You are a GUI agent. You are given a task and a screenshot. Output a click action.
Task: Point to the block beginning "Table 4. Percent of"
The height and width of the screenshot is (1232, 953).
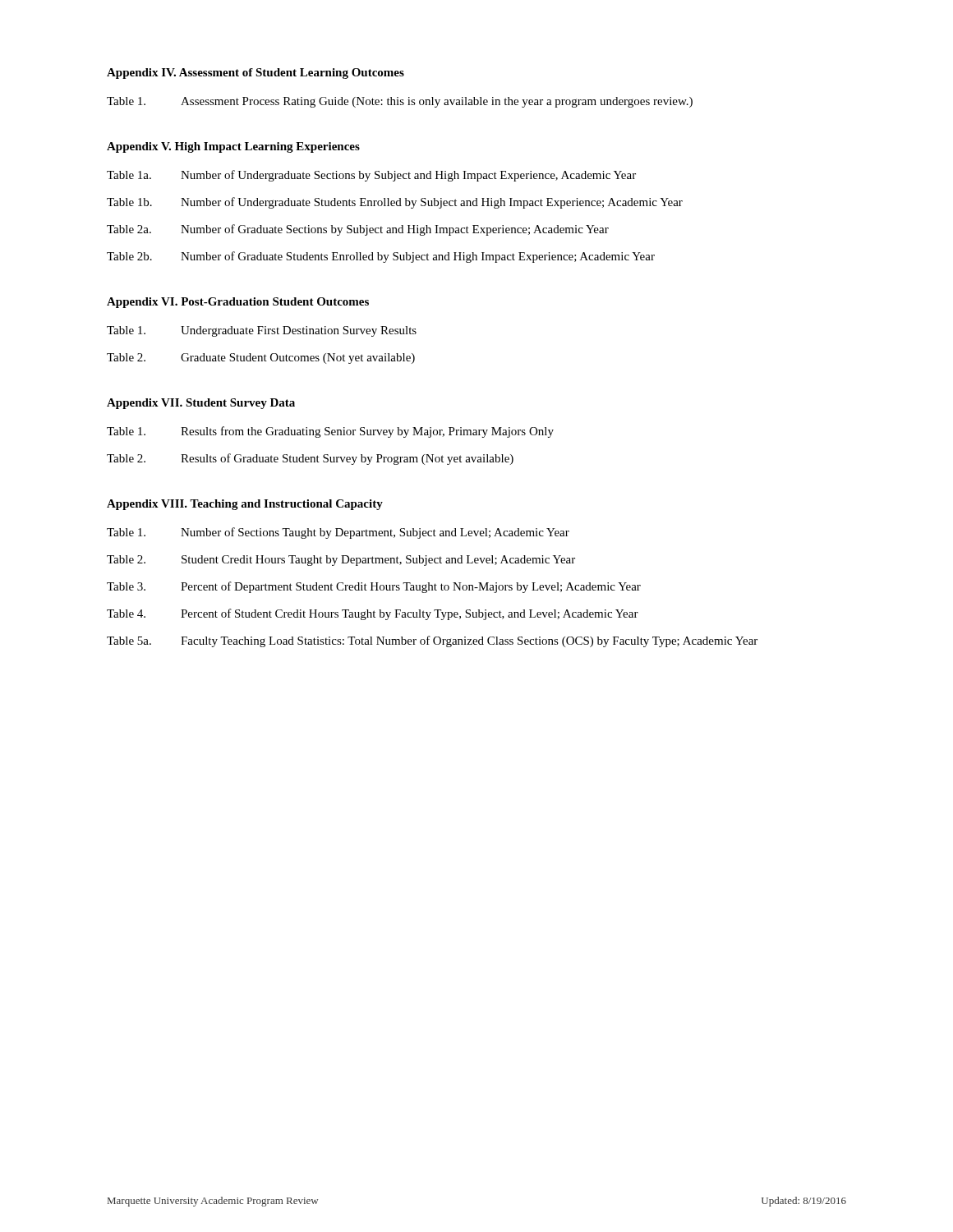[x=476, y=614]
